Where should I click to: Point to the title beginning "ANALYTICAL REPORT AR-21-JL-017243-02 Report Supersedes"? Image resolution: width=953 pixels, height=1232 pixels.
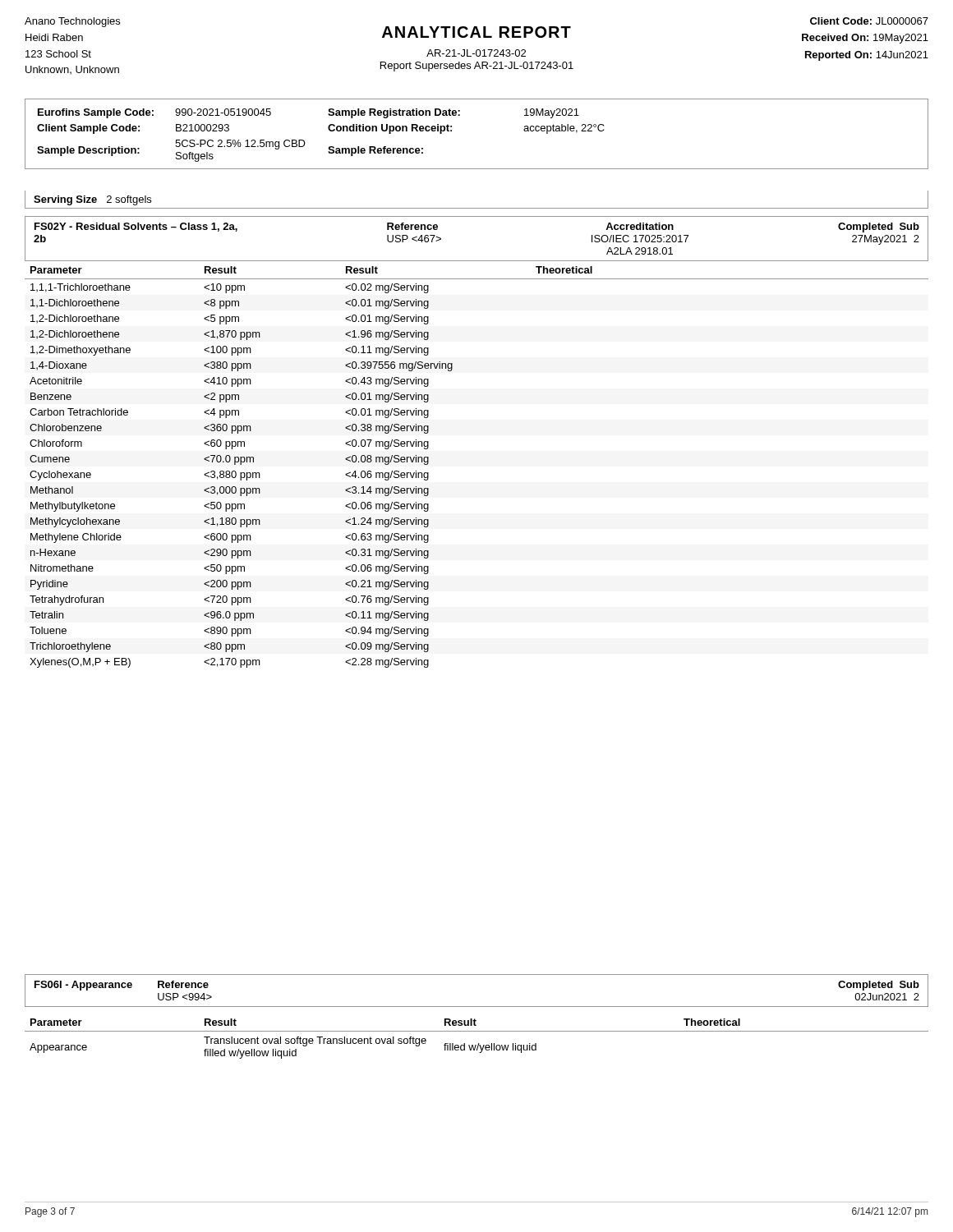476,47
